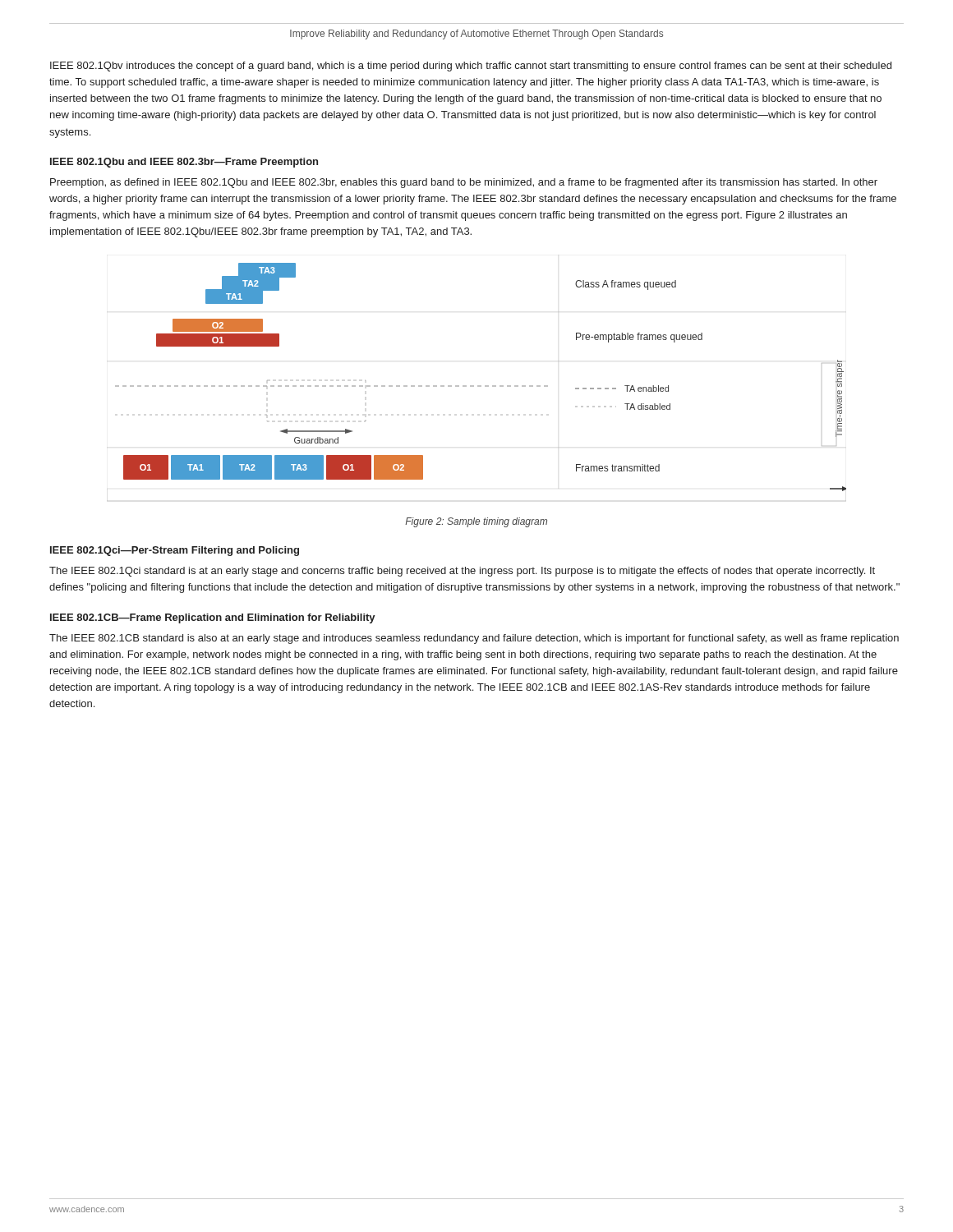
Task: Find the section header with the text "IEEE 802.1CB—Frame Replication and Elimination"
Action: [x=212, y=617]
